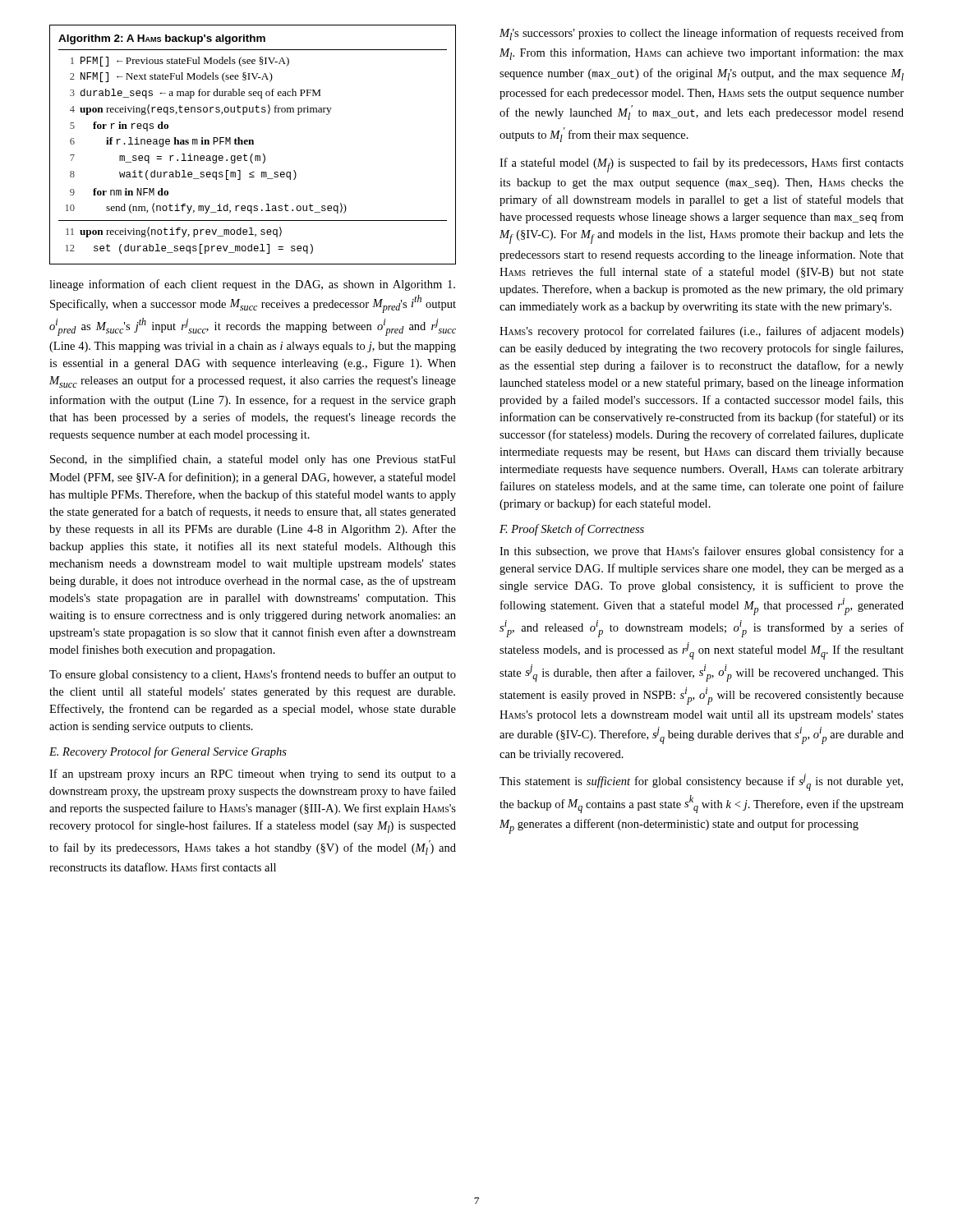
Task: Click on the text starting "lineage information of each client request in"
Action: 253,360
